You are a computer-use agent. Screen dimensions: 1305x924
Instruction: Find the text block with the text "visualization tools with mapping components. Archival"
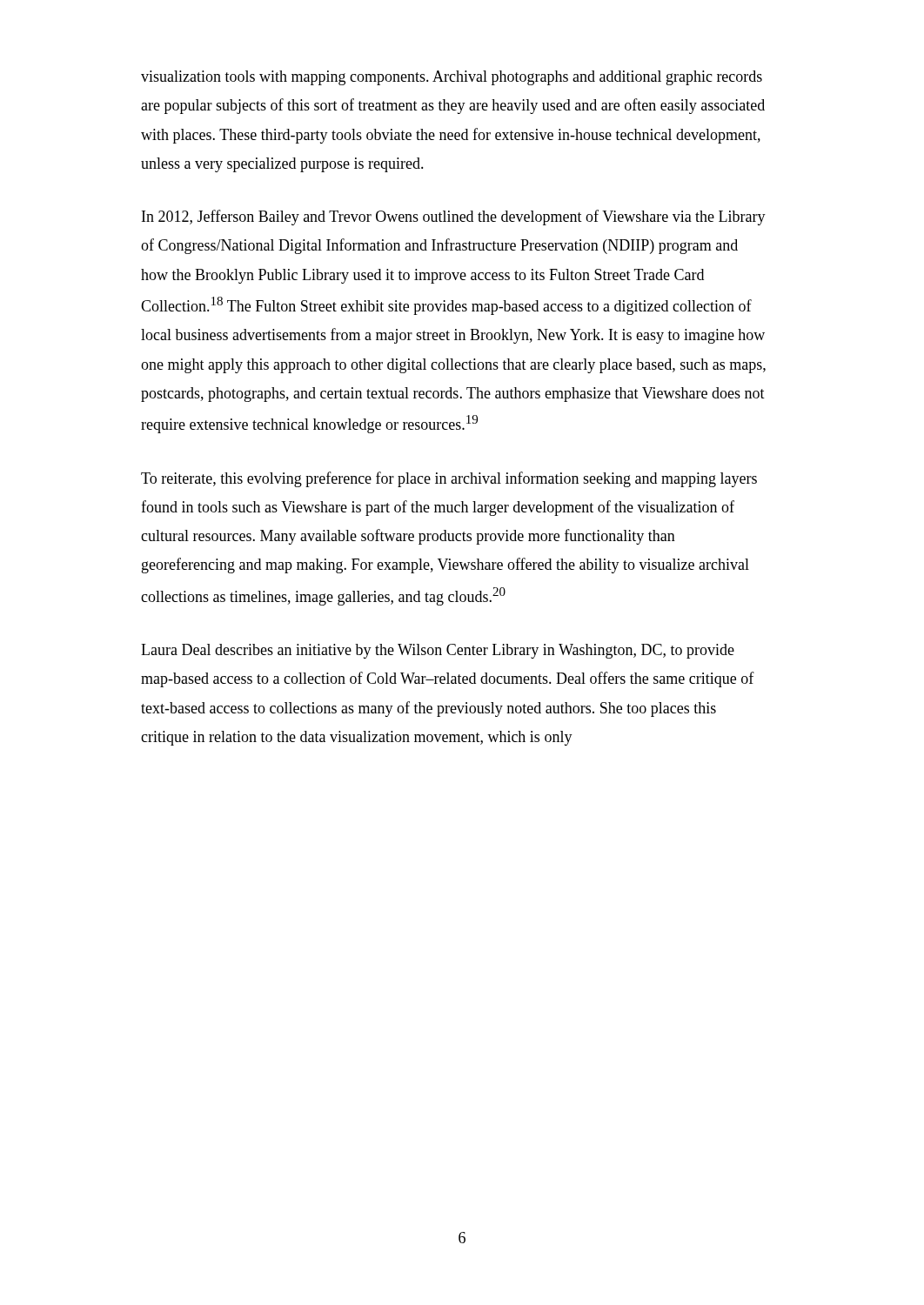click(453, 120)
